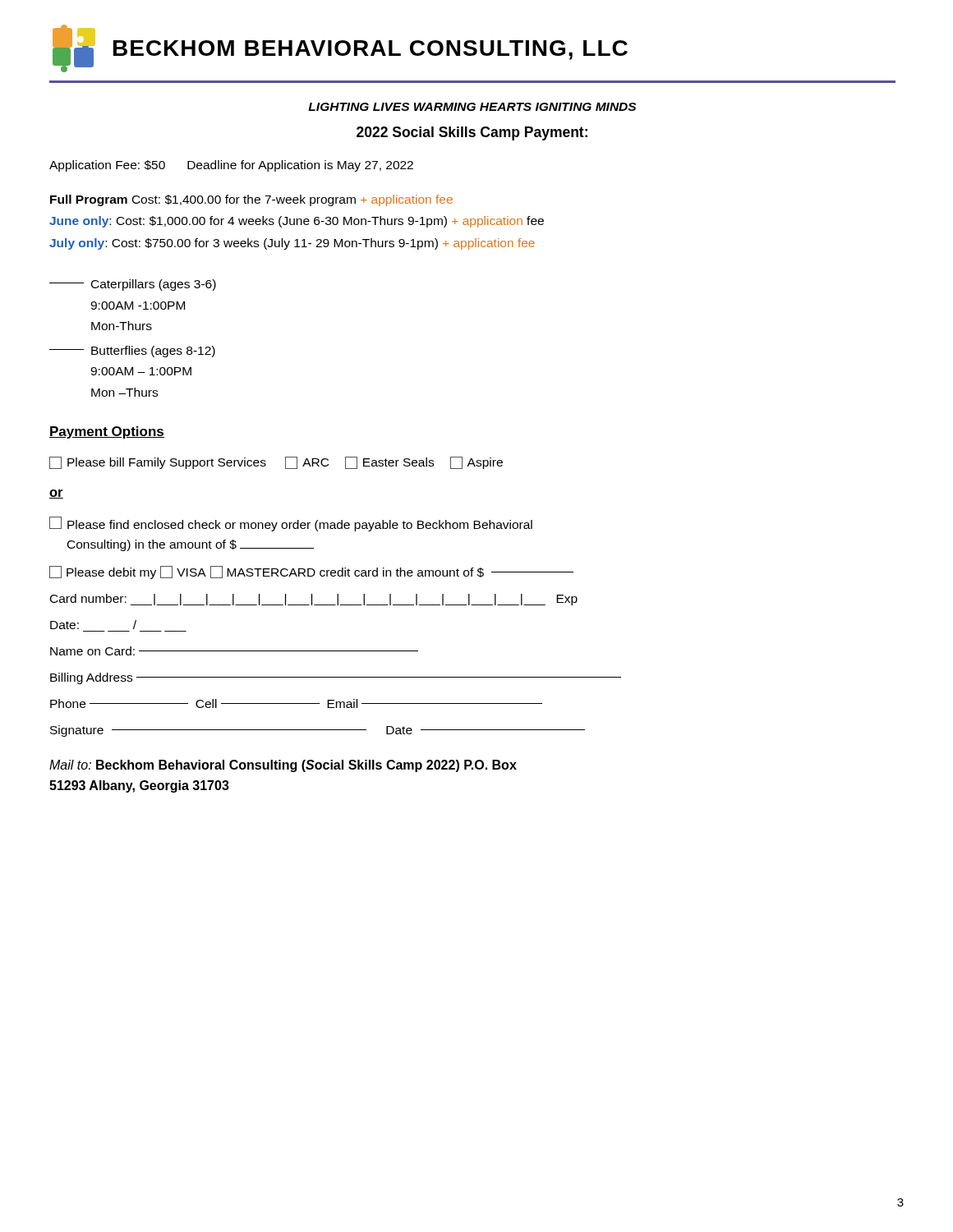Find the text block starting "Payment Options"
953x1232 pixels.
pyautogui.click(x=107, y=432)
